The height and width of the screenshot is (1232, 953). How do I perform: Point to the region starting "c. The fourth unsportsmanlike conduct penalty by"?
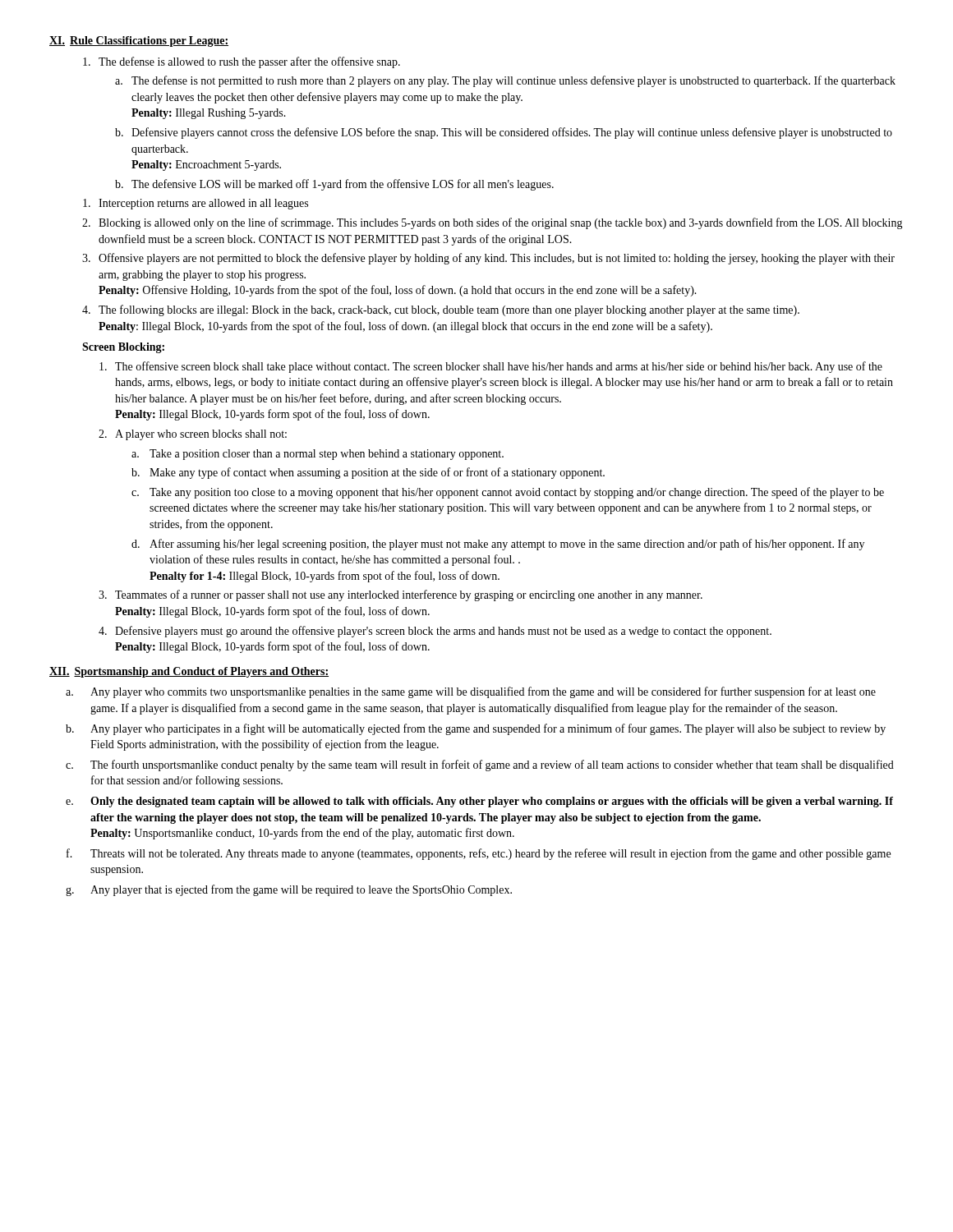click(x=485, y=773)
